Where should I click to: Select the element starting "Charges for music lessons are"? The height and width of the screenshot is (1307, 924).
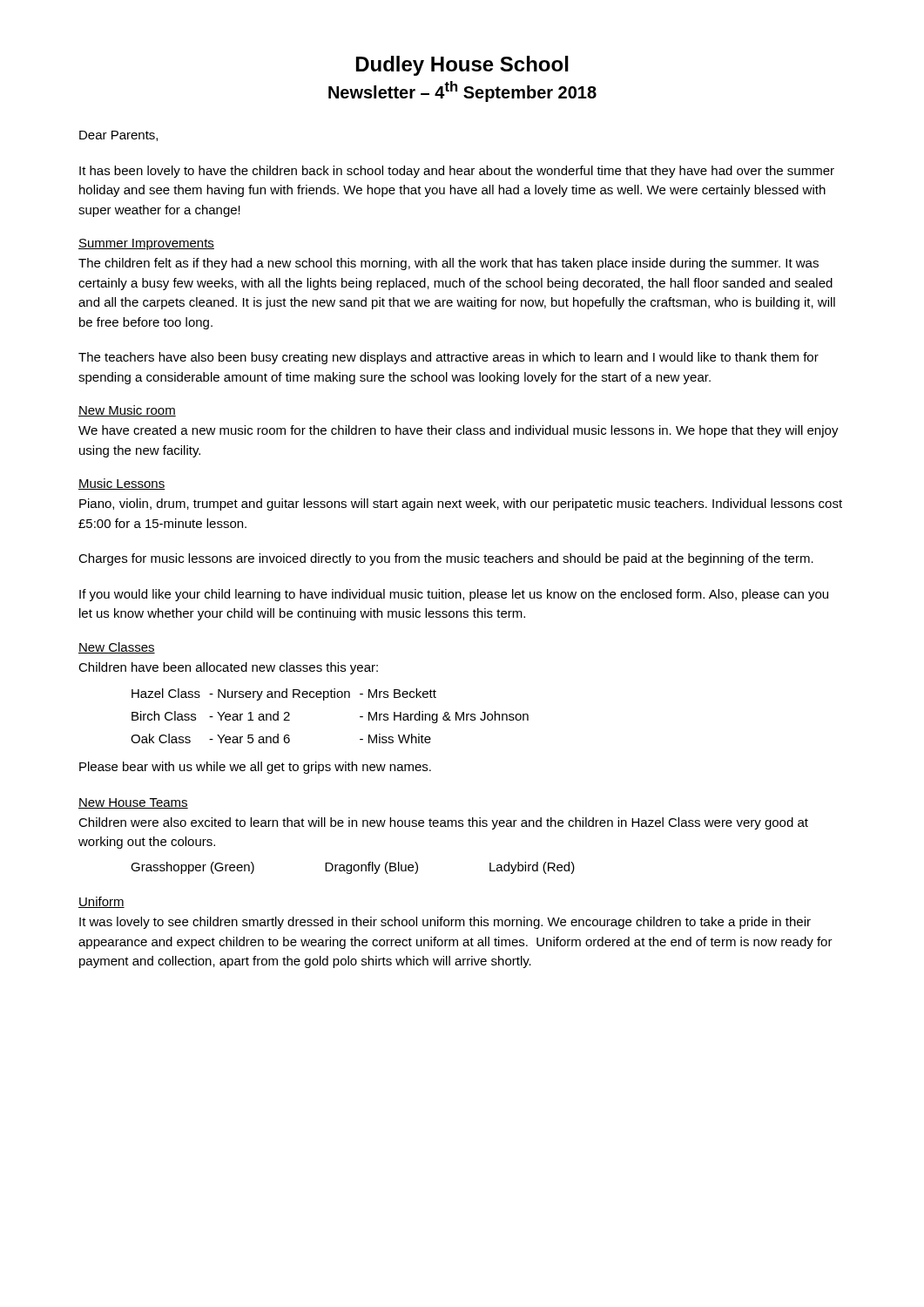446,558
